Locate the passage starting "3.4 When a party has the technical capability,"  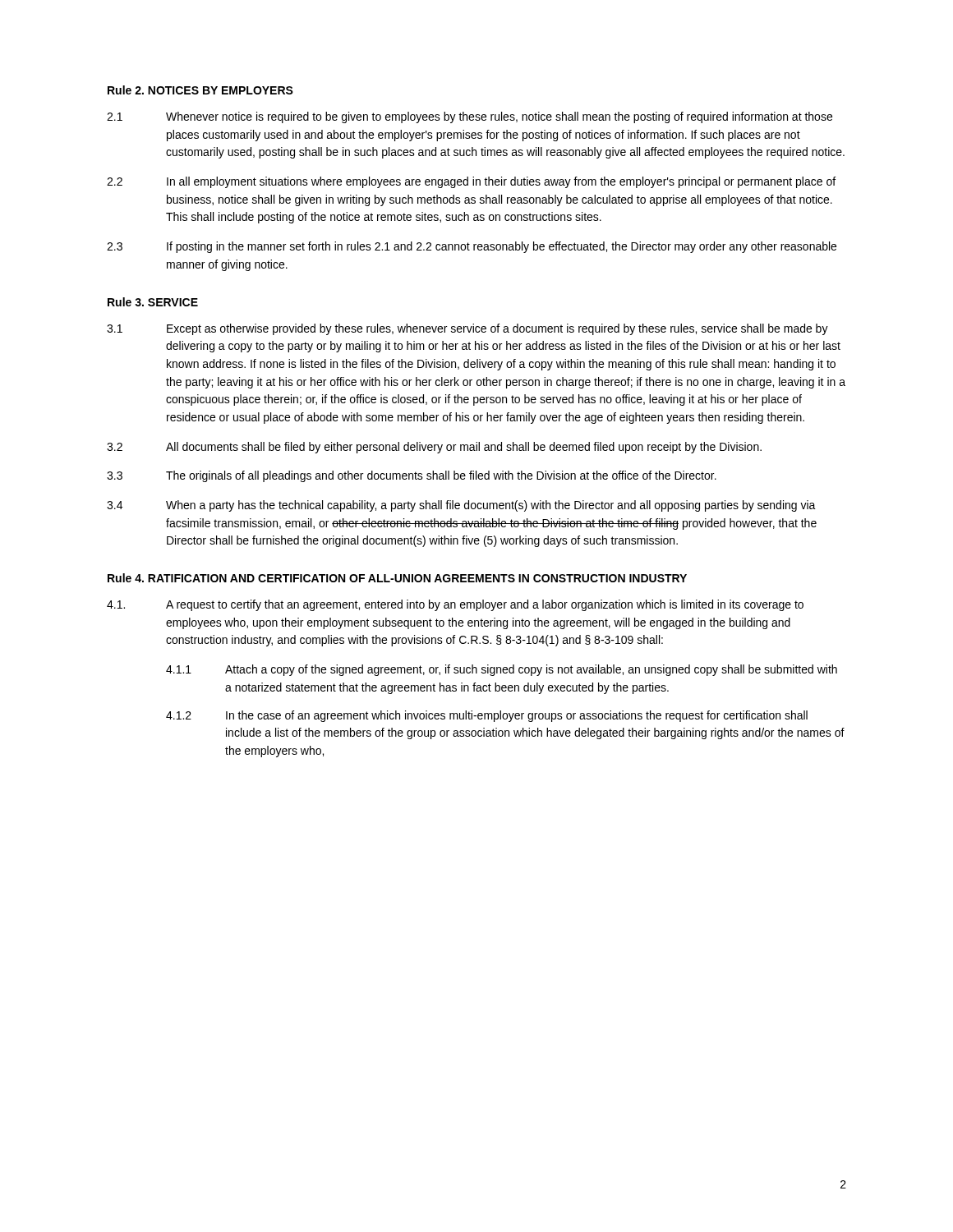476,524
